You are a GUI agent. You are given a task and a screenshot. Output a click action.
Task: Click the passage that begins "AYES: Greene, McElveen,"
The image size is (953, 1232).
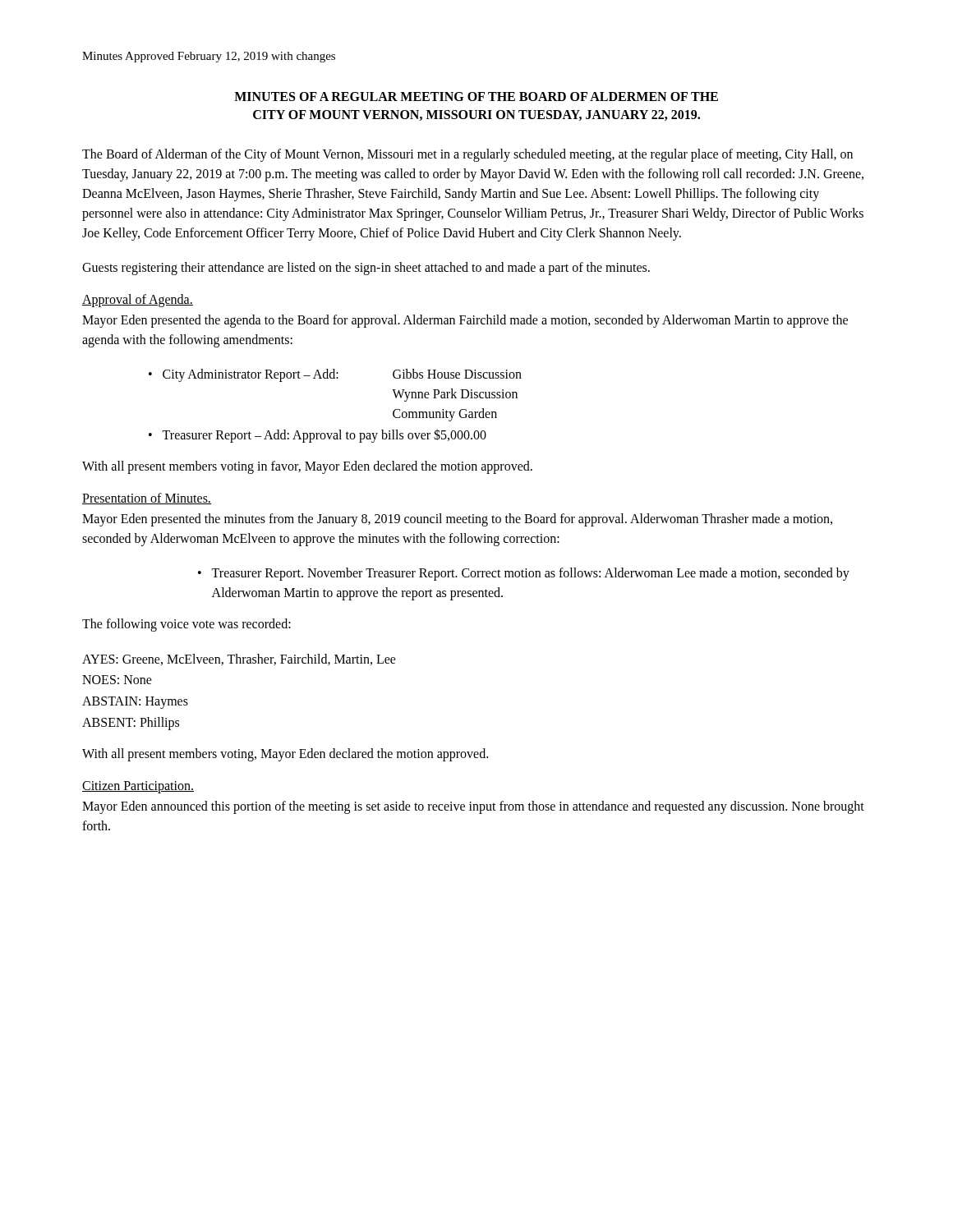tap(239, 660)
